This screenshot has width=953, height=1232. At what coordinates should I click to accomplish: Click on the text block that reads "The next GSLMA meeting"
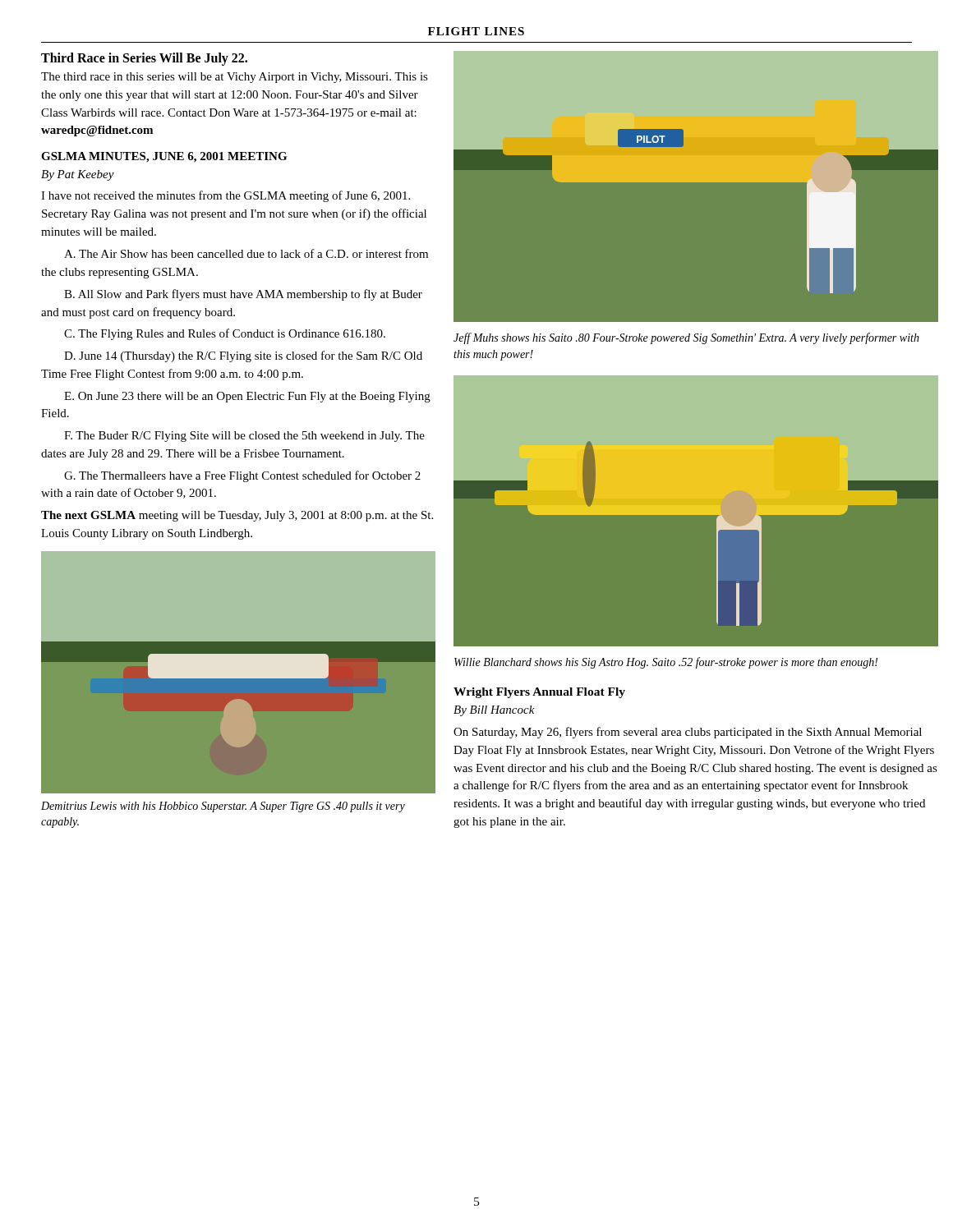(x=238, y=525)
